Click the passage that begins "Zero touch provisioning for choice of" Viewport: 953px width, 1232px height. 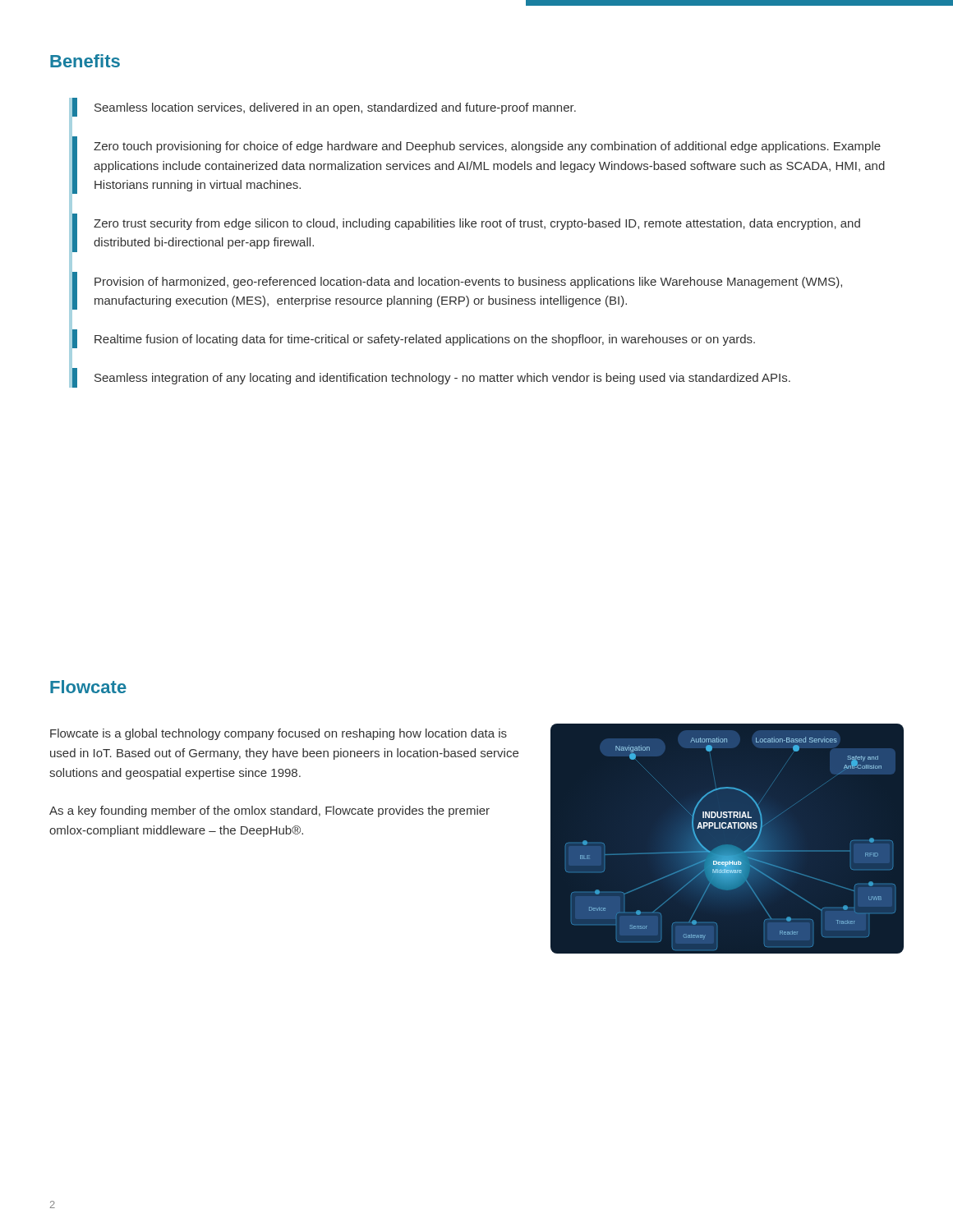click(488, 165)
